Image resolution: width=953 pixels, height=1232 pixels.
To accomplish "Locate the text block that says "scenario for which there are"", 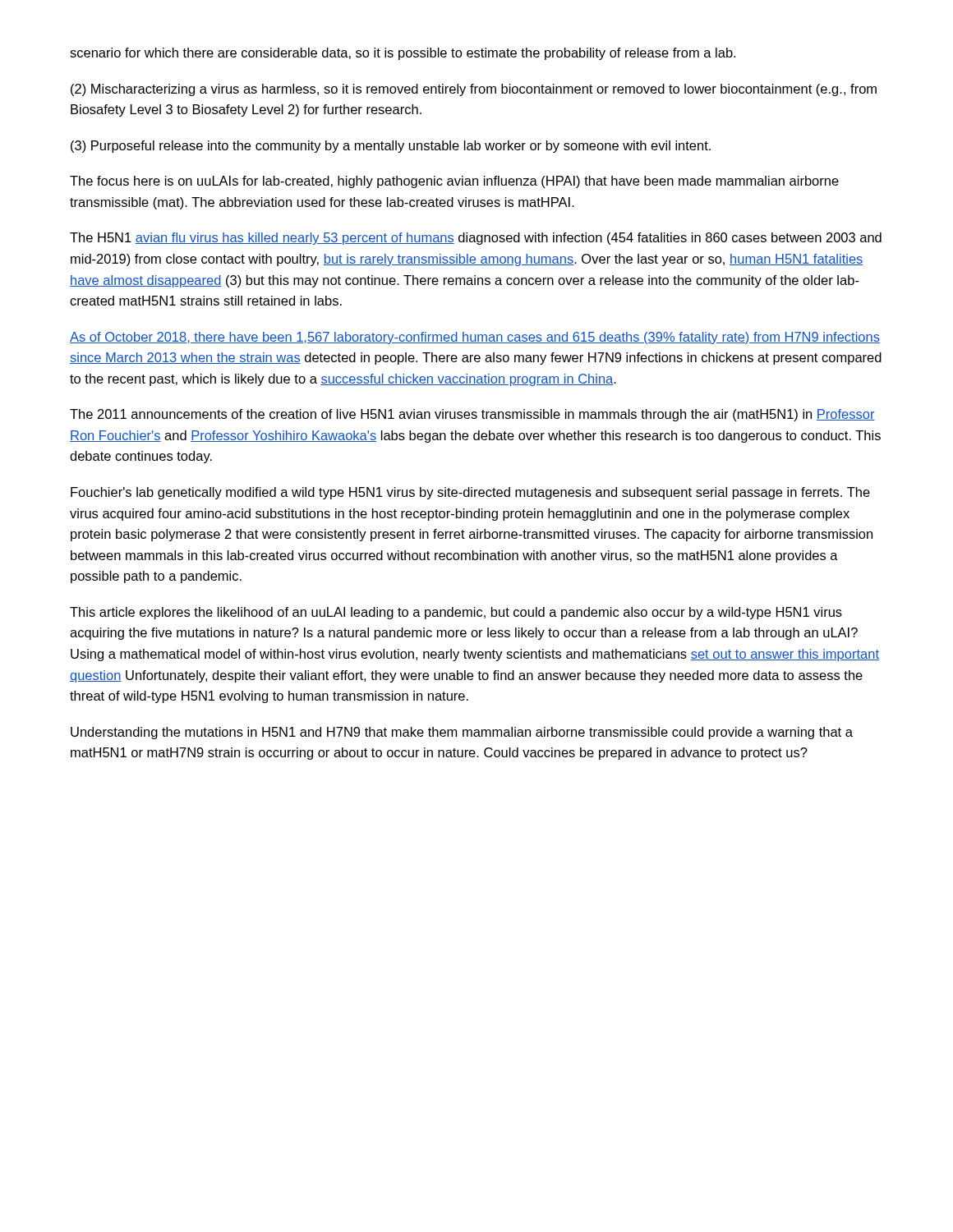I will 403,53.
